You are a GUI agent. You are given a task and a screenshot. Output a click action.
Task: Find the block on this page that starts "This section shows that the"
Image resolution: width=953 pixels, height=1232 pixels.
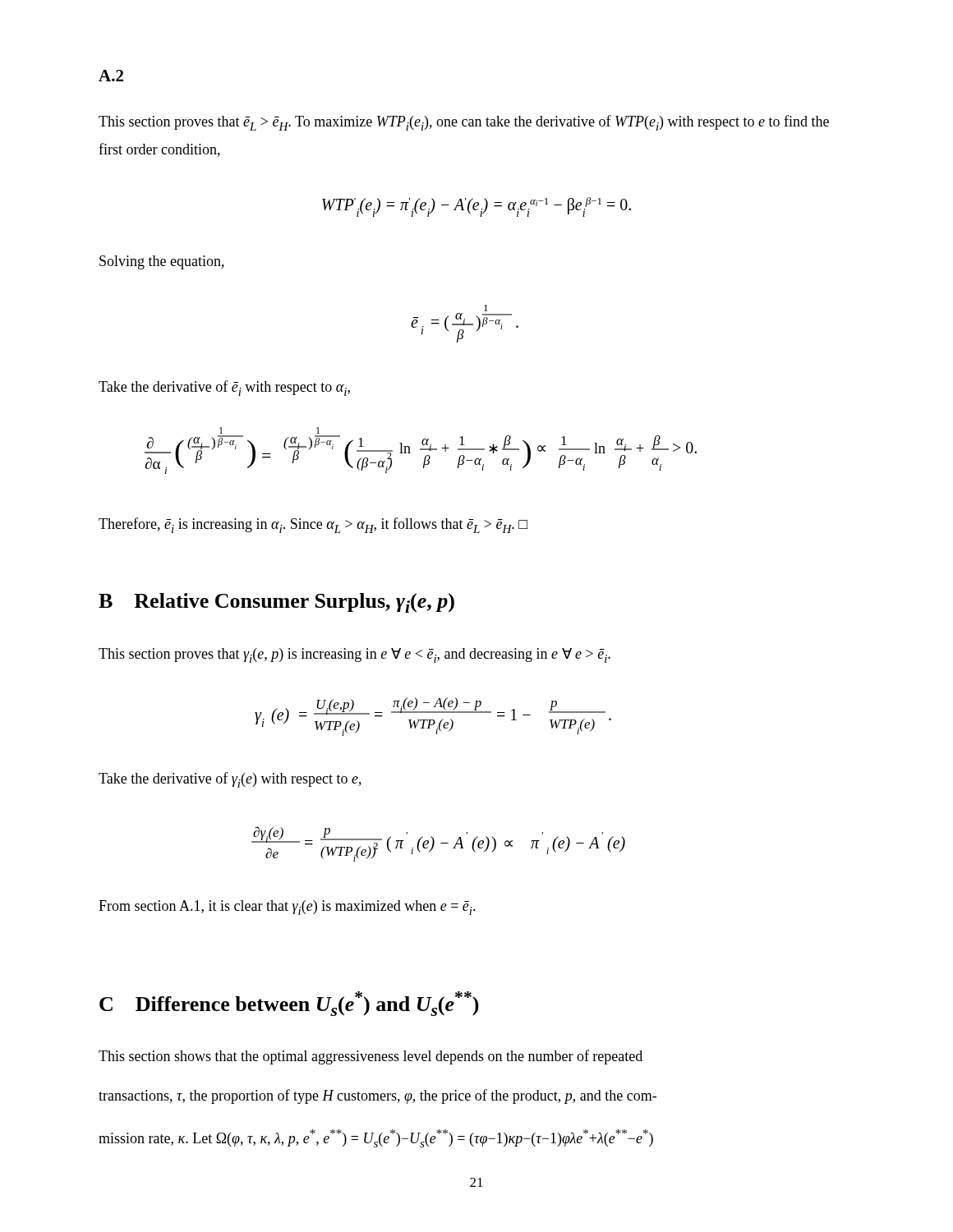point(371,1056)
